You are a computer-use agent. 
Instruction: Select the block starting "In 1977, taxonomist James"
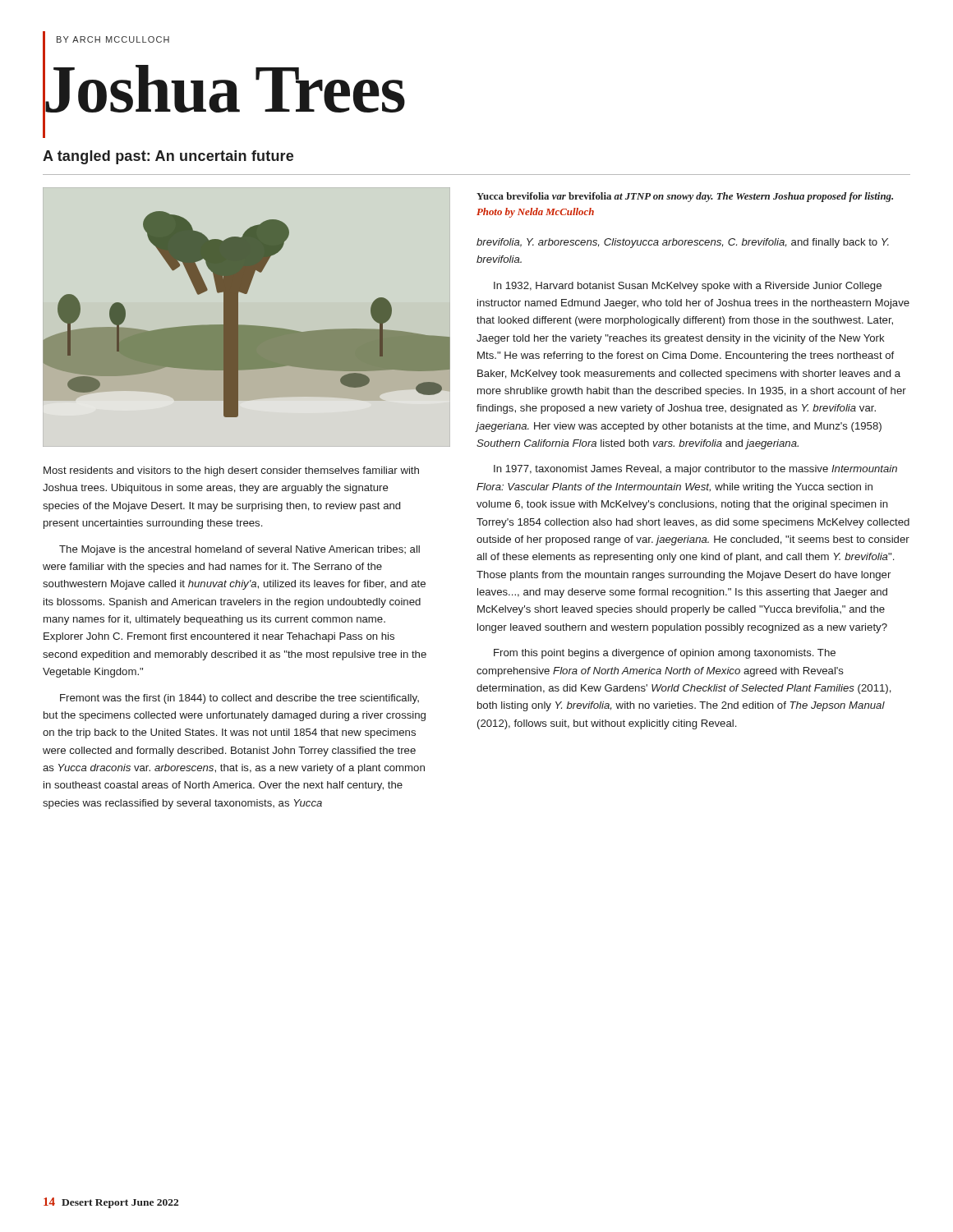tap(693, 548)
